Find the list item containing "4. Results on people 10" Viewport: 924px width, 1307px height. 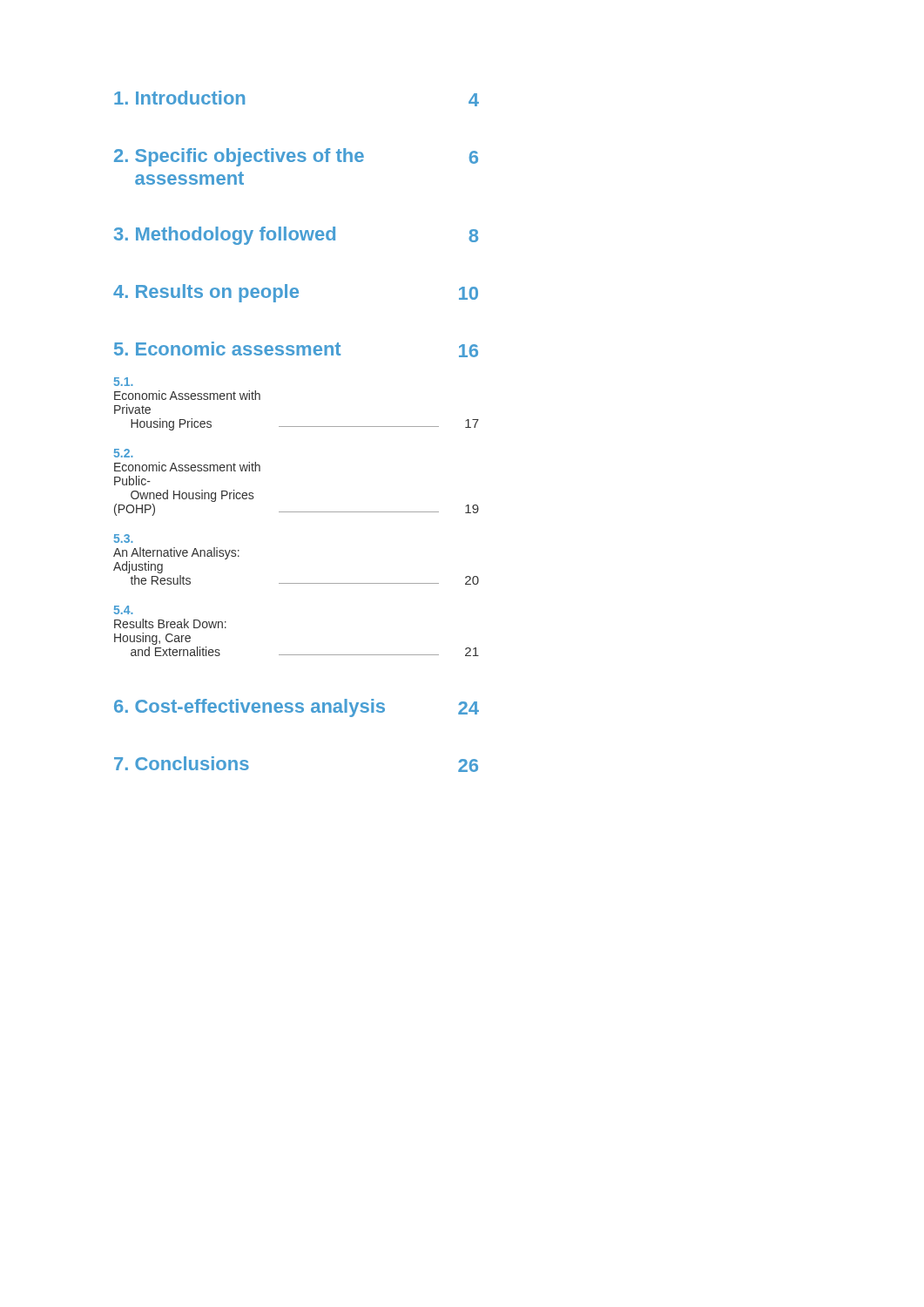tap(296, 293)
